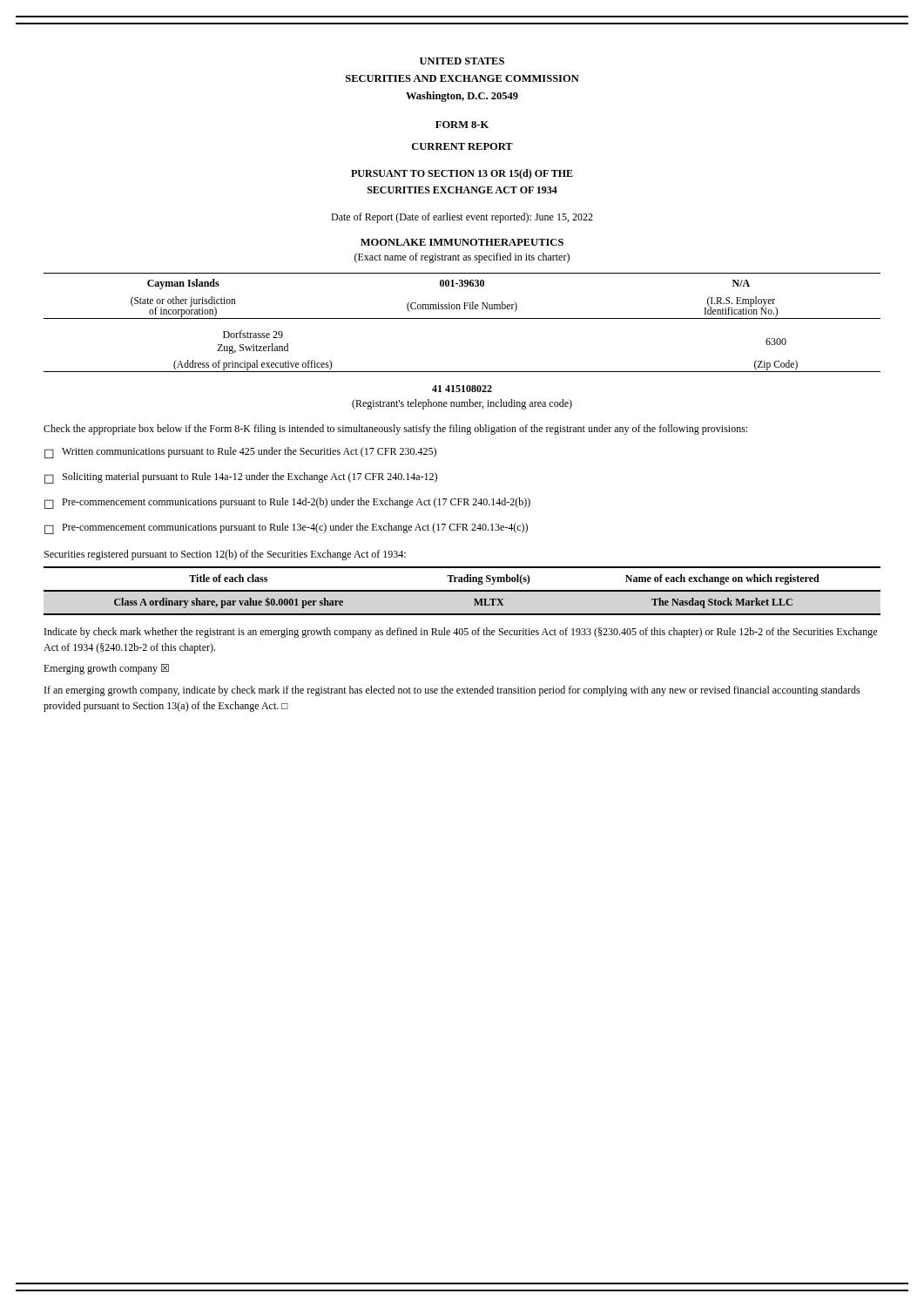Click on the table containing "Trading Symbol(s)"
The image size is (924, 1307).
[462, 591]
